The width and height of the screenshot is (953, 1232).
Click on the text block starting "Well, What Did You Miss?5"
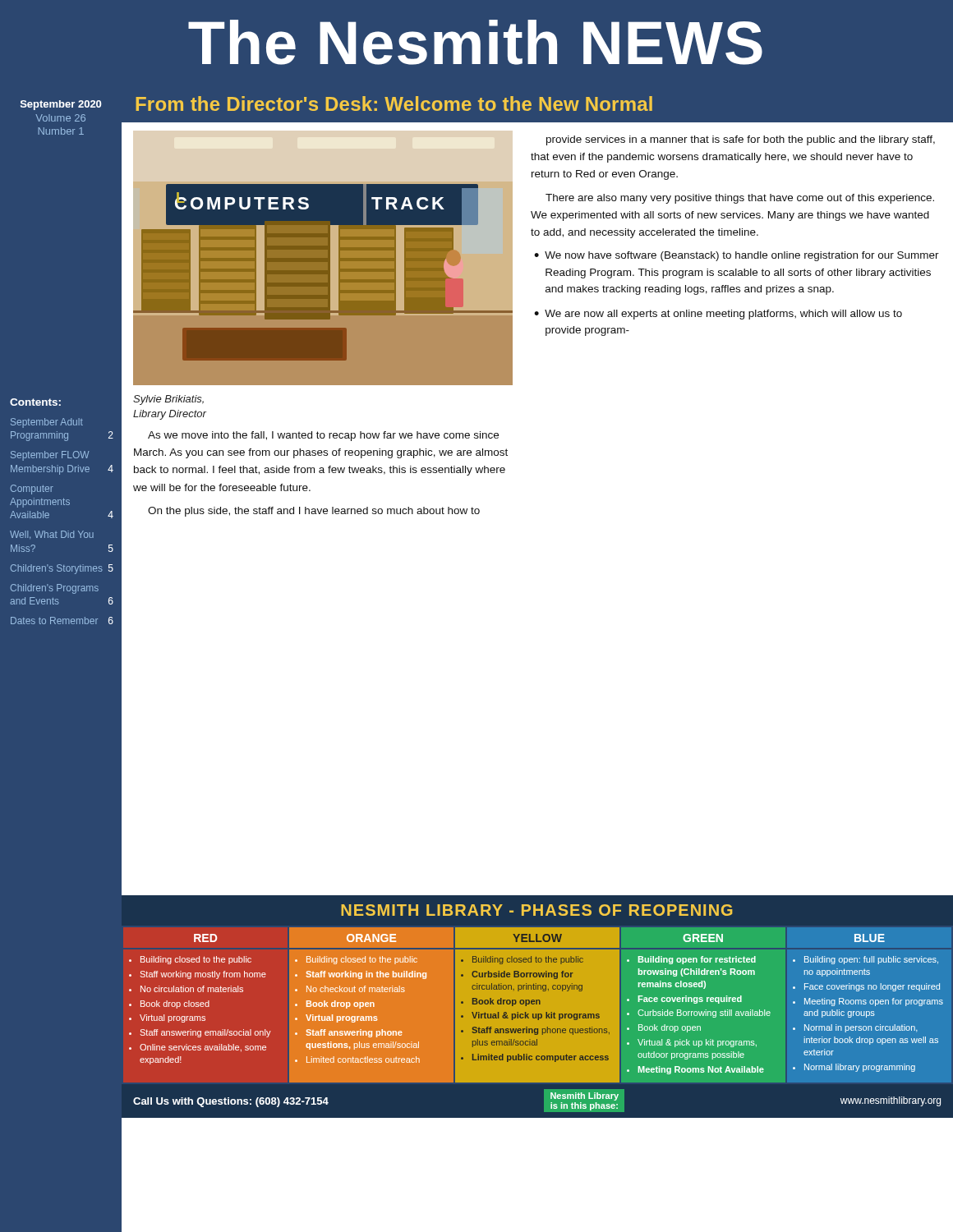[62, 542]
